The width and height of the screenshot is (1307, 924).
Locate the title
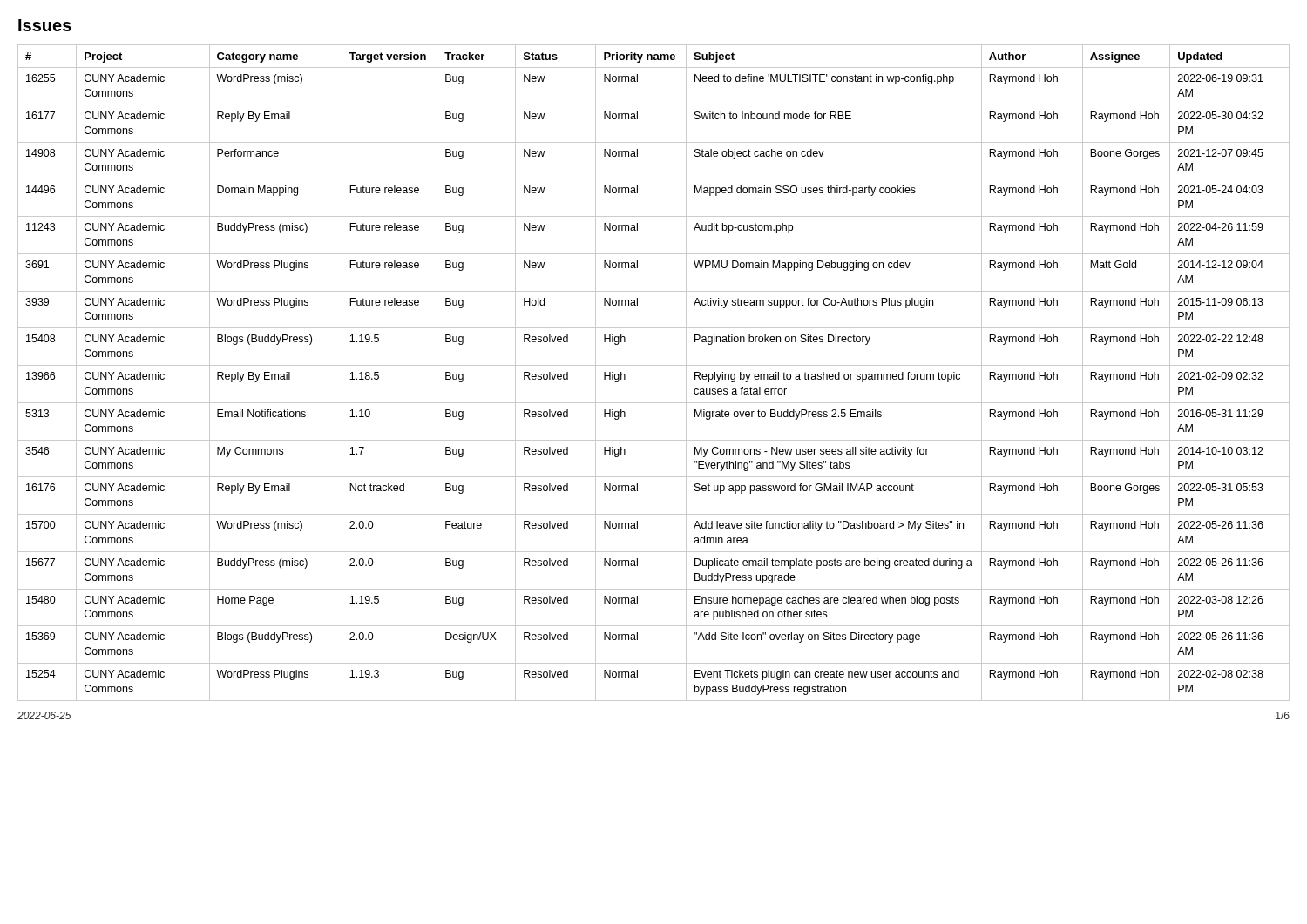(45, 26)
